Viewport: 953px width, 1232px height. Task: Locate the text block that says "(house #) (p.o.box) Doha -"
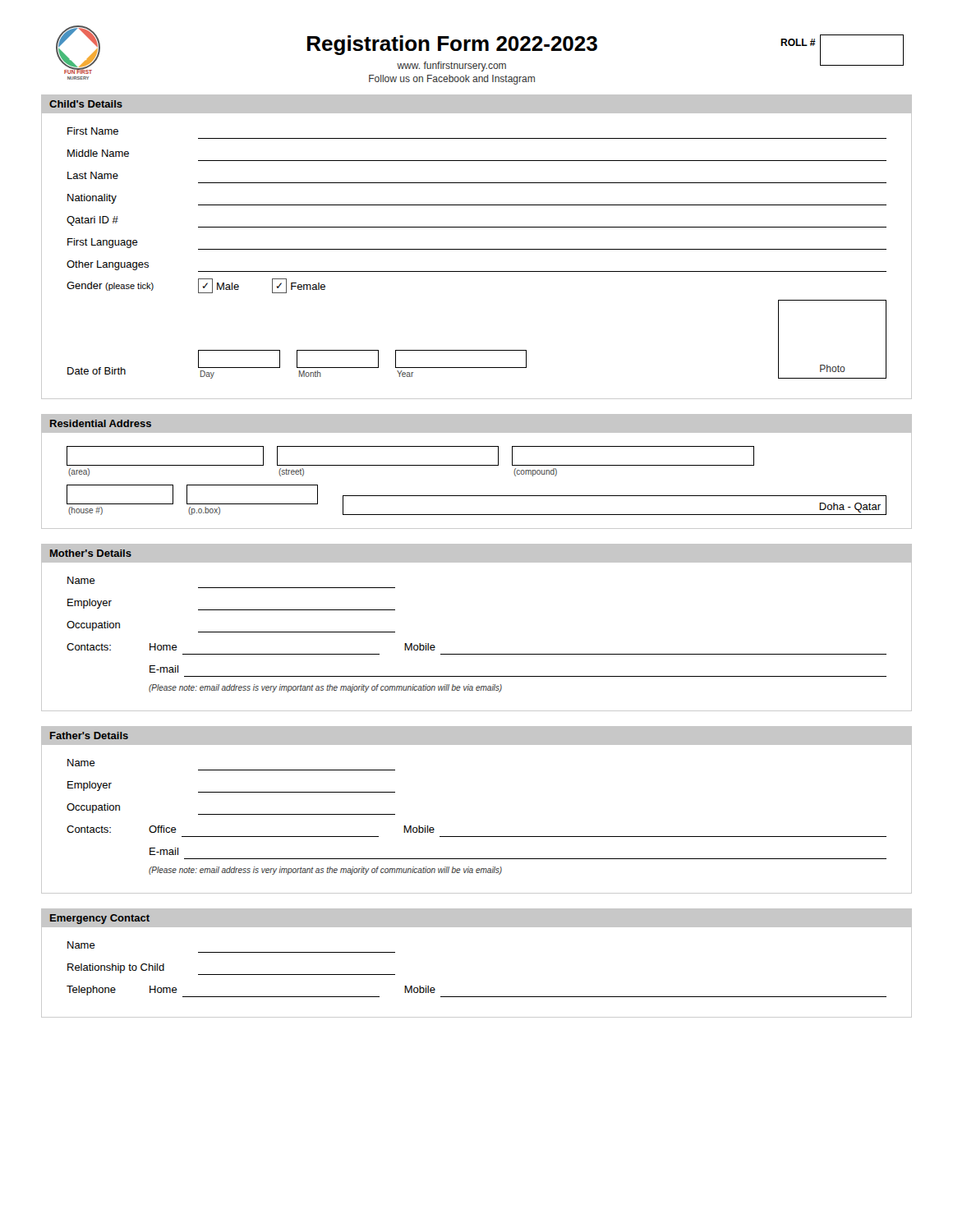[476, 500]
